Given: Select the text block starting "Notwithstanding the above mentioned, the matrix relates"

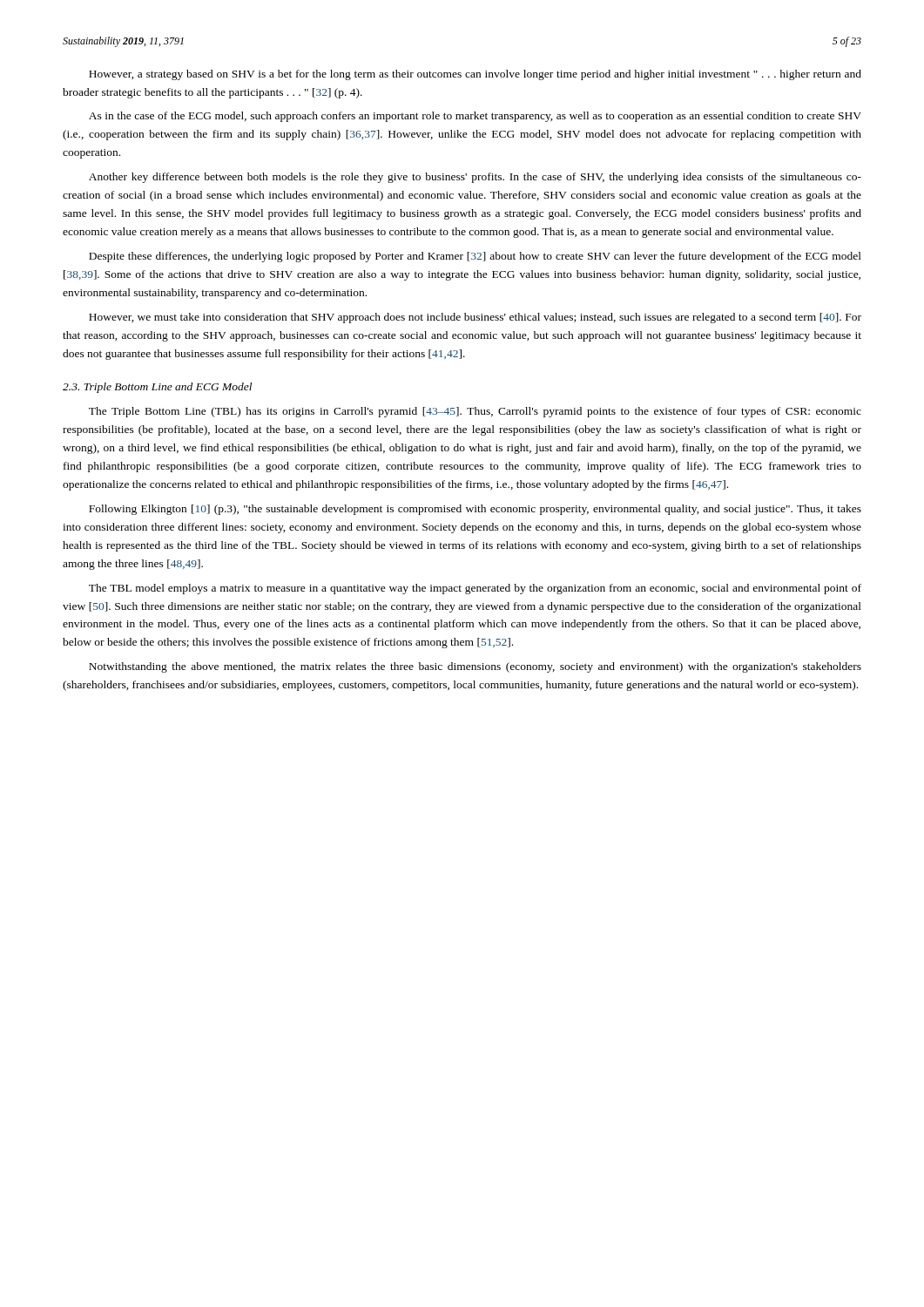Looking at the screenshot, I should coord(462,676).
